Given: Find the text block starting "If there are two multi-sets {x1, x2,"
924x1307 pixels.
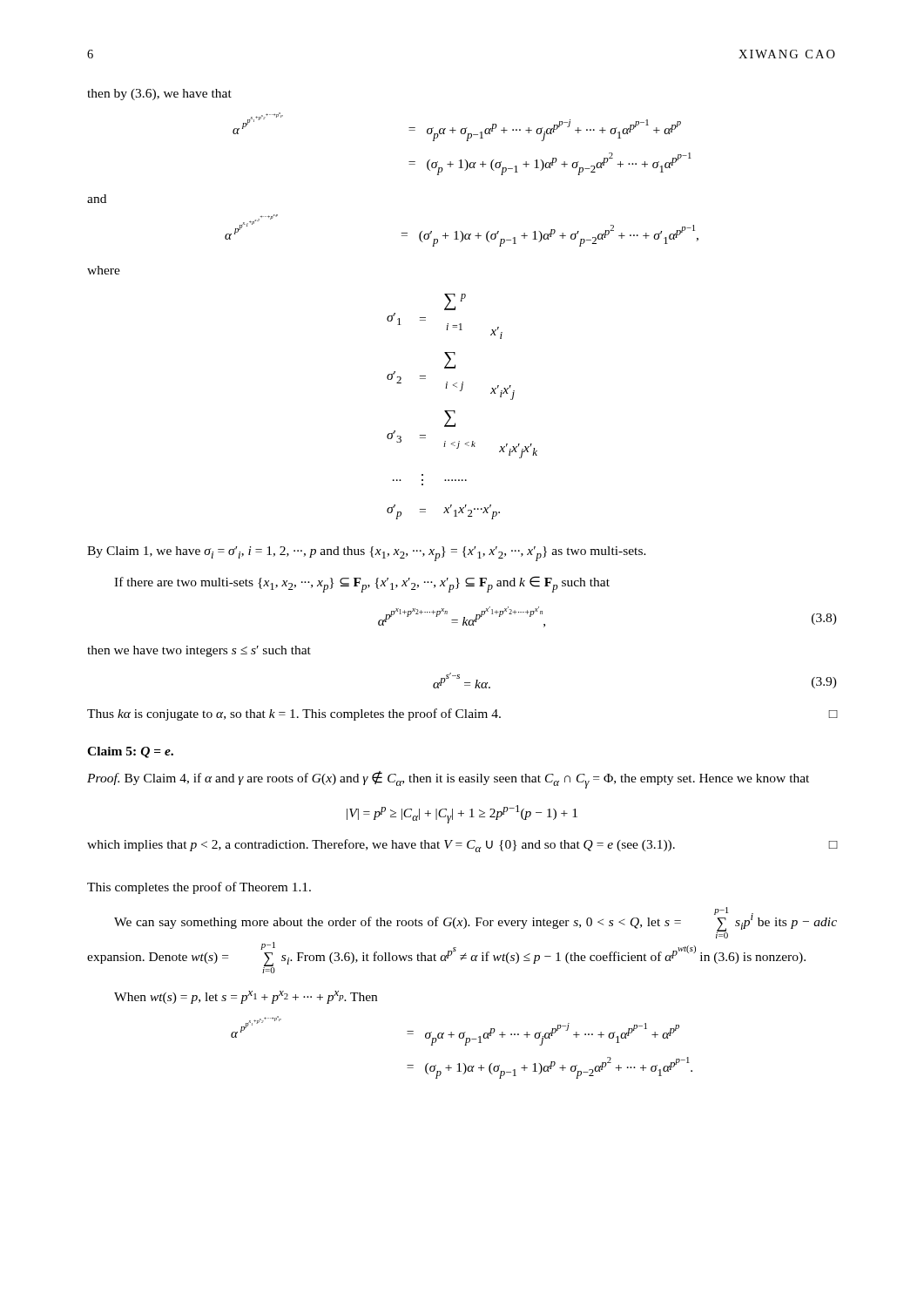Looking at the screenshot, I should pos(362,584).
